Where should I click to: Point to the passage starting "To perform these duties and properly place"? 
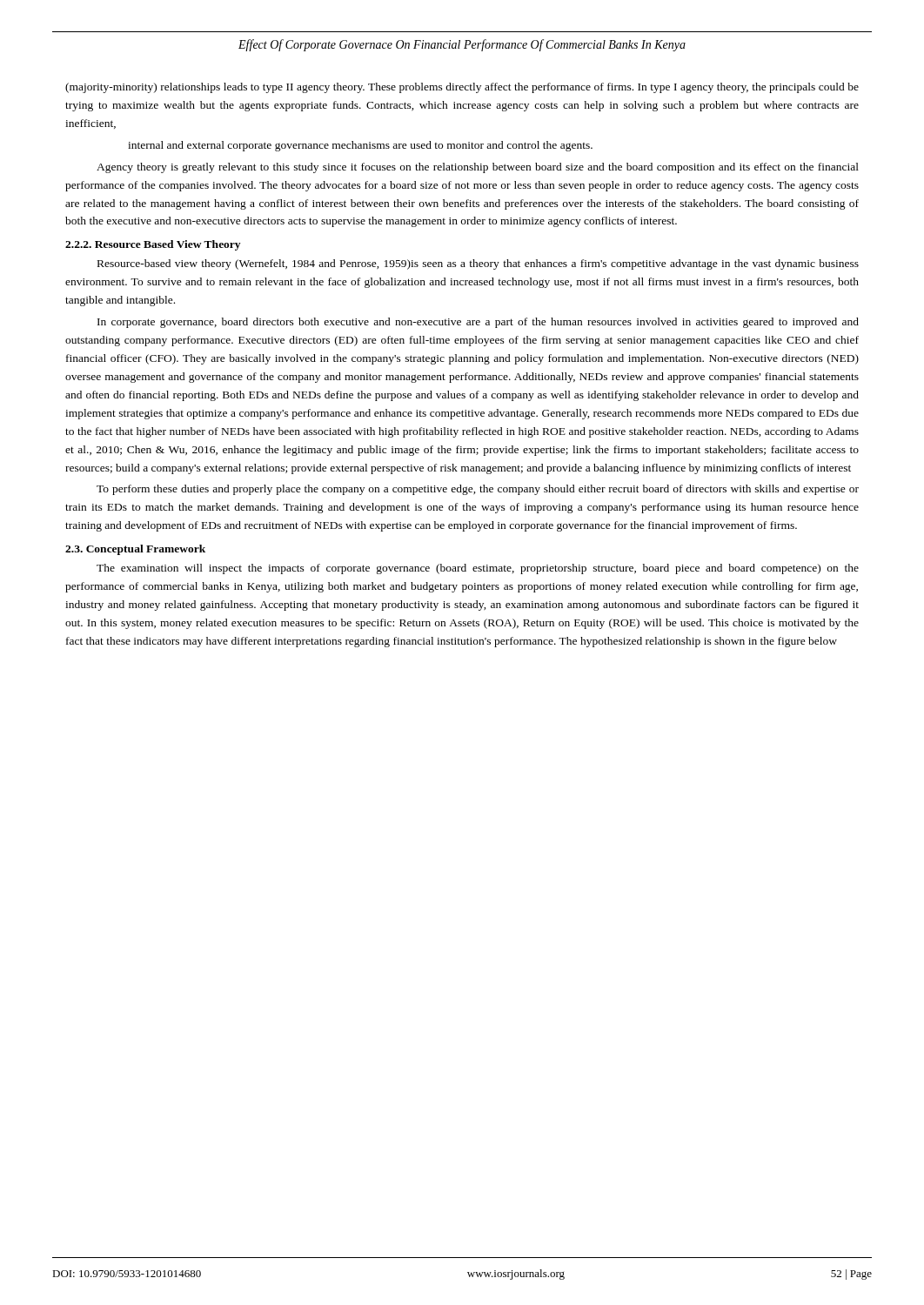click(462, 508)
